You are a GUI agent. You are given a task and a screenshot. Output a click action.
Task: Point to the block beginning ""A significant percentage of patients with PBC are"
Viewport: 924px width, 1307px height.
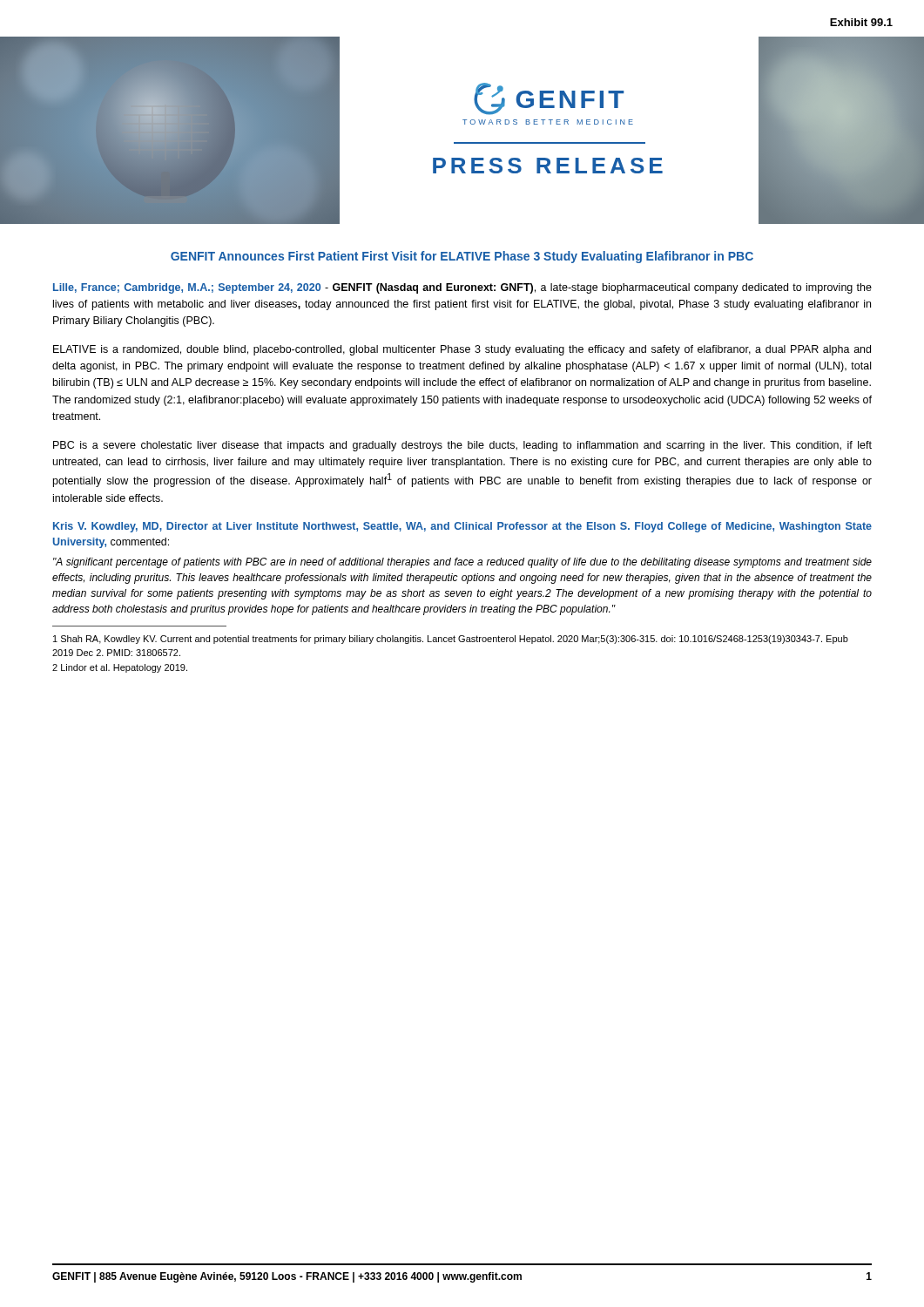click(462, 585)
